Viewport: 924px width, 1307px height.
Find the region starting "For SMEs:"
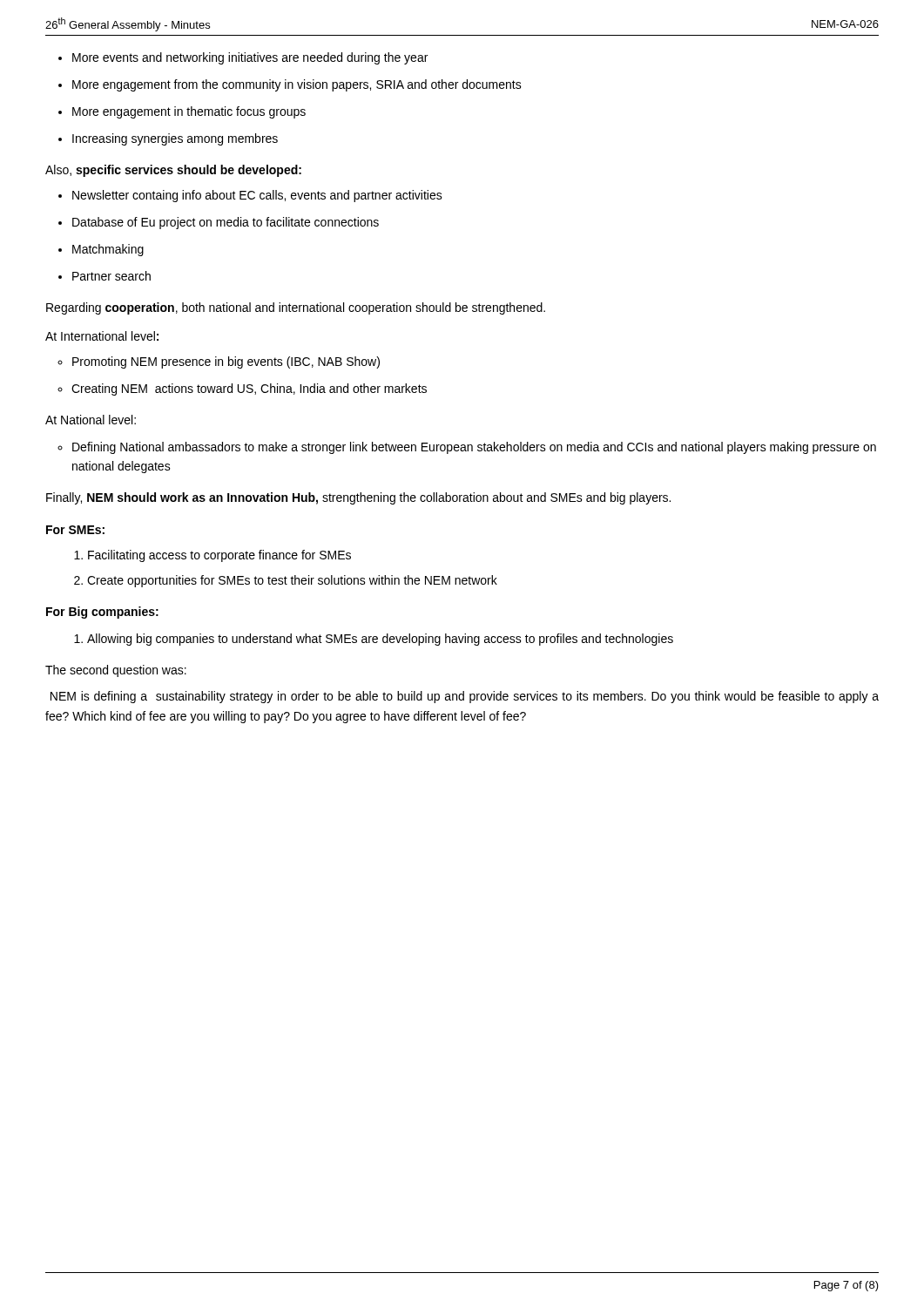coord(75,530)
